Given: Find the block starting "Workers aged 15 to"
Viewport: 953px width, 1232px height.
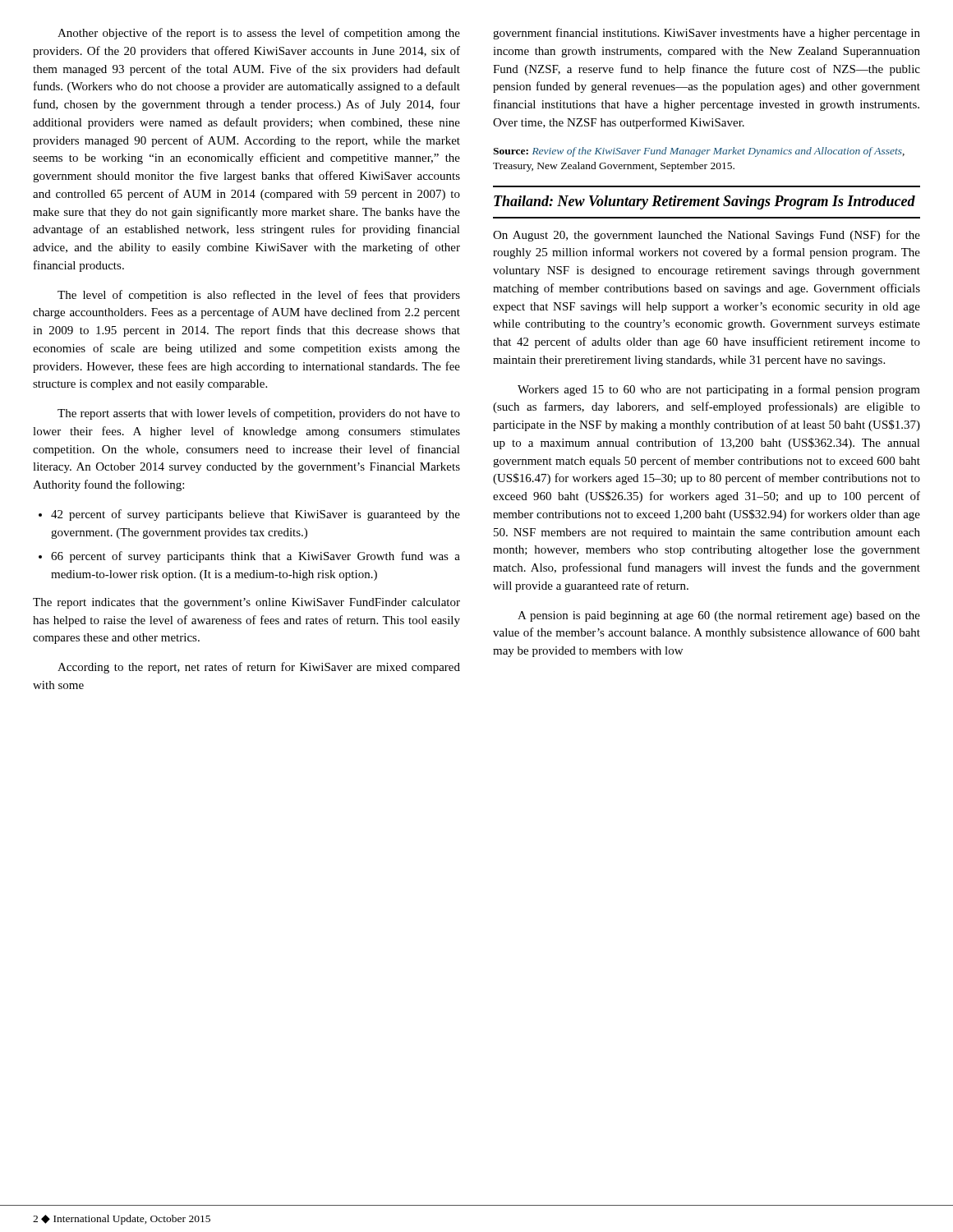Looking at the screenshot, I should pyautogui.click(x=707, y=488).
